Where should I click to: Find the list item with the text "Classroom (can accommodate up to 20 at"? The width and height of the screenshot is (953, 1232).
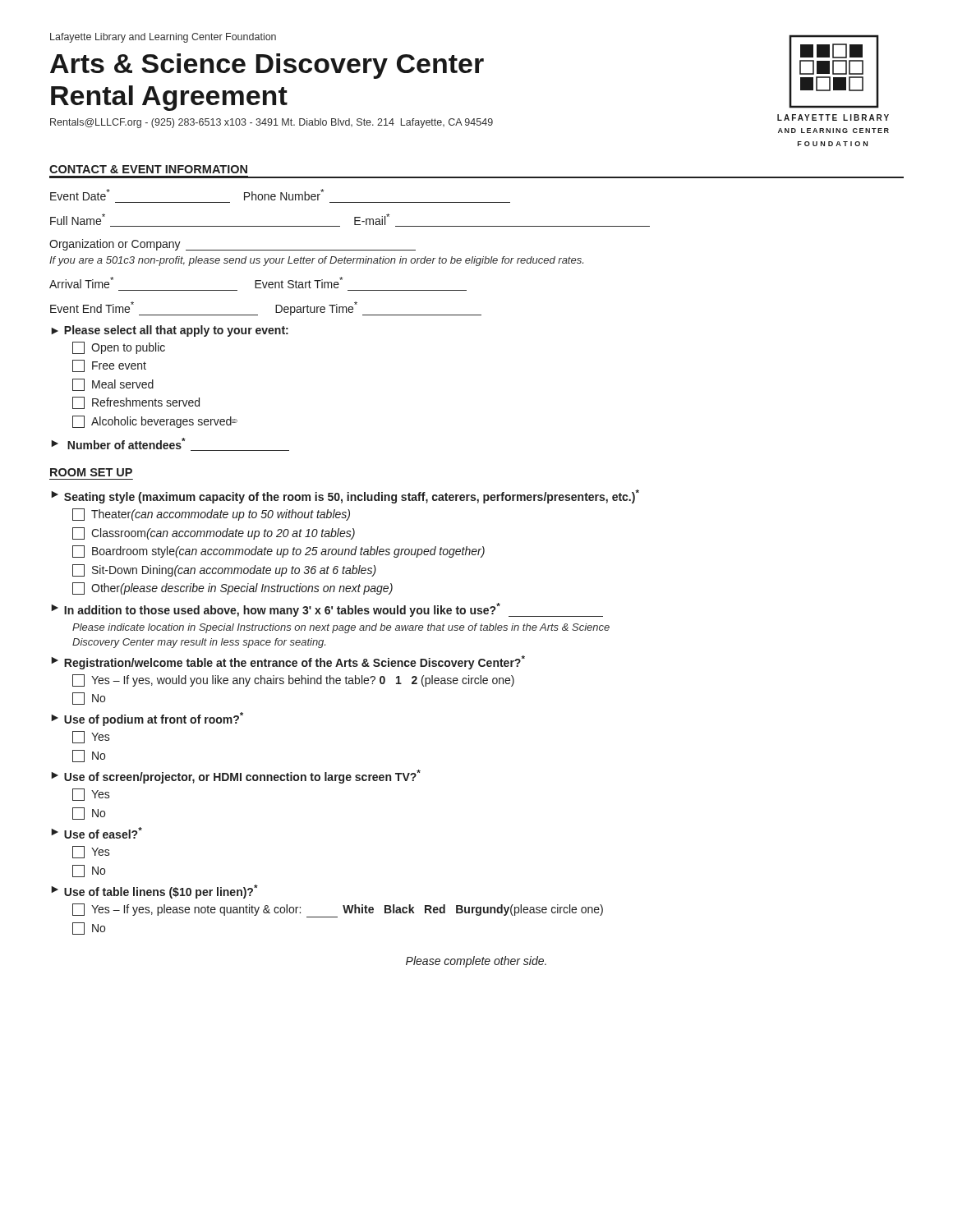pos(214,533)
